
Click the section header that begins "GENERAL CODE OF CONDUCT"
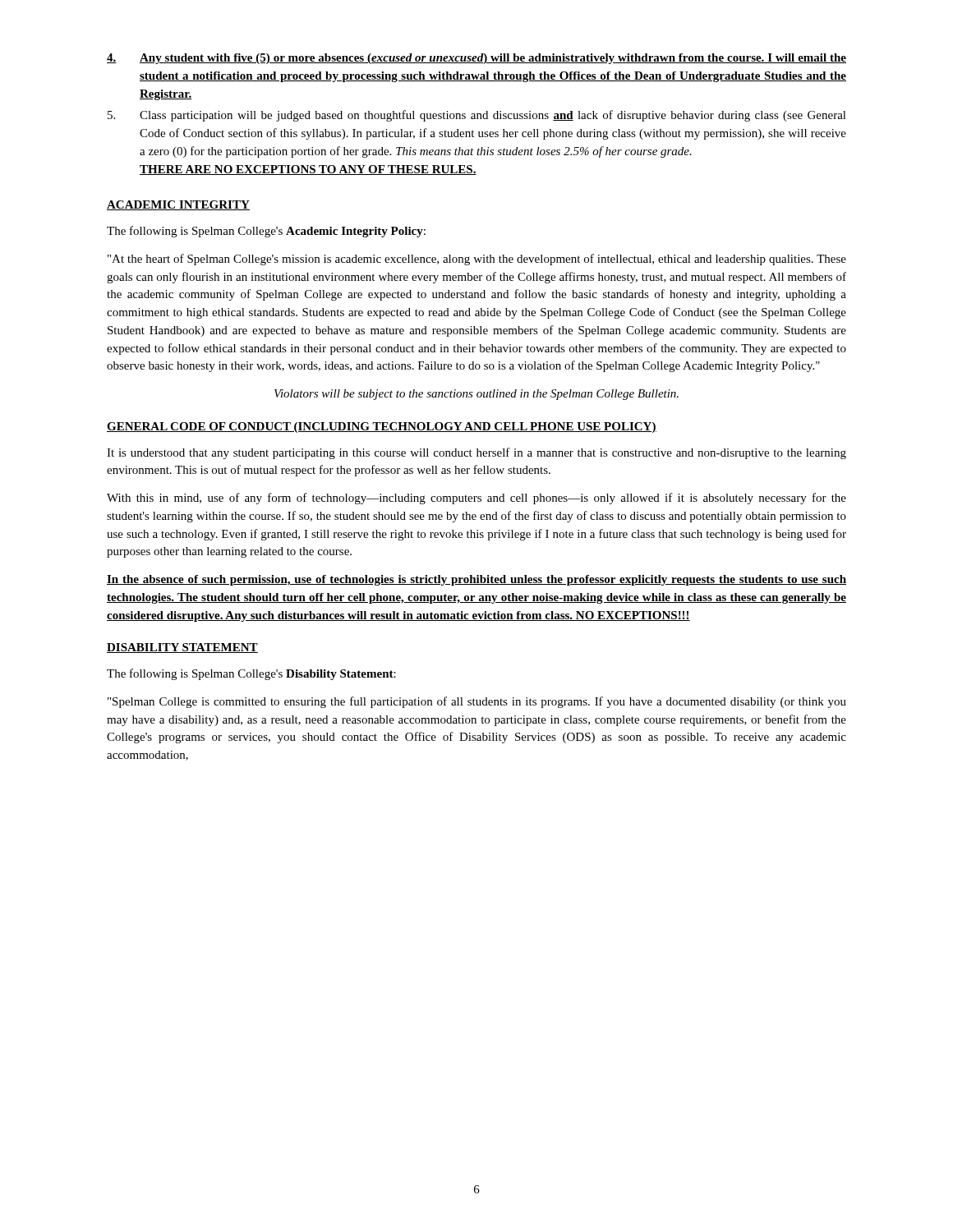click(x=381, y=426)
